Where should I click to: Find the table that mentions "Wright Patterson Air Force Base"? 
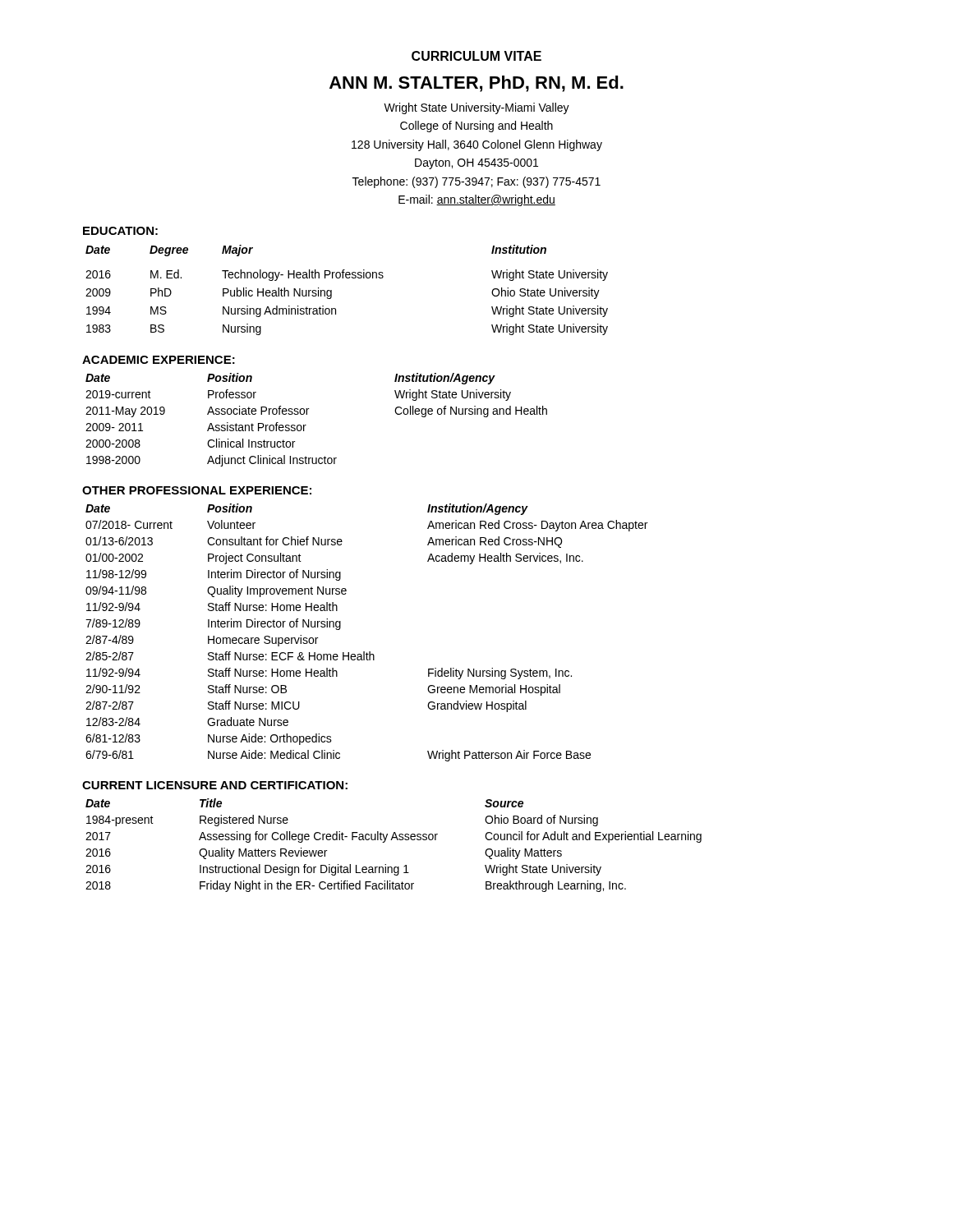click(x=476, y=632)
